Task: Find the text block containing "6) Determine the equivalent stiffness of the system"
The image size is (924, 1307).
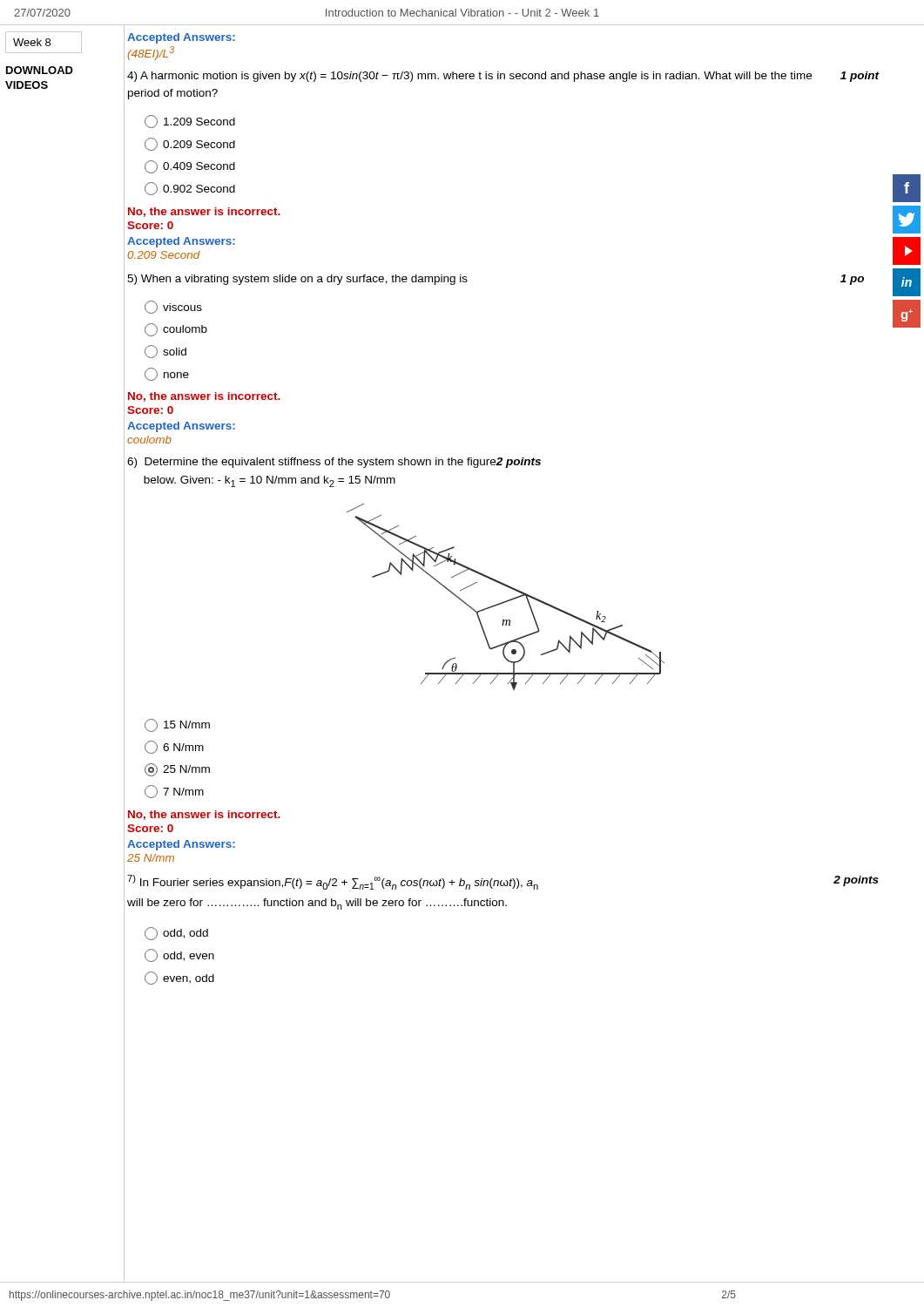Action: pos(334,472)
